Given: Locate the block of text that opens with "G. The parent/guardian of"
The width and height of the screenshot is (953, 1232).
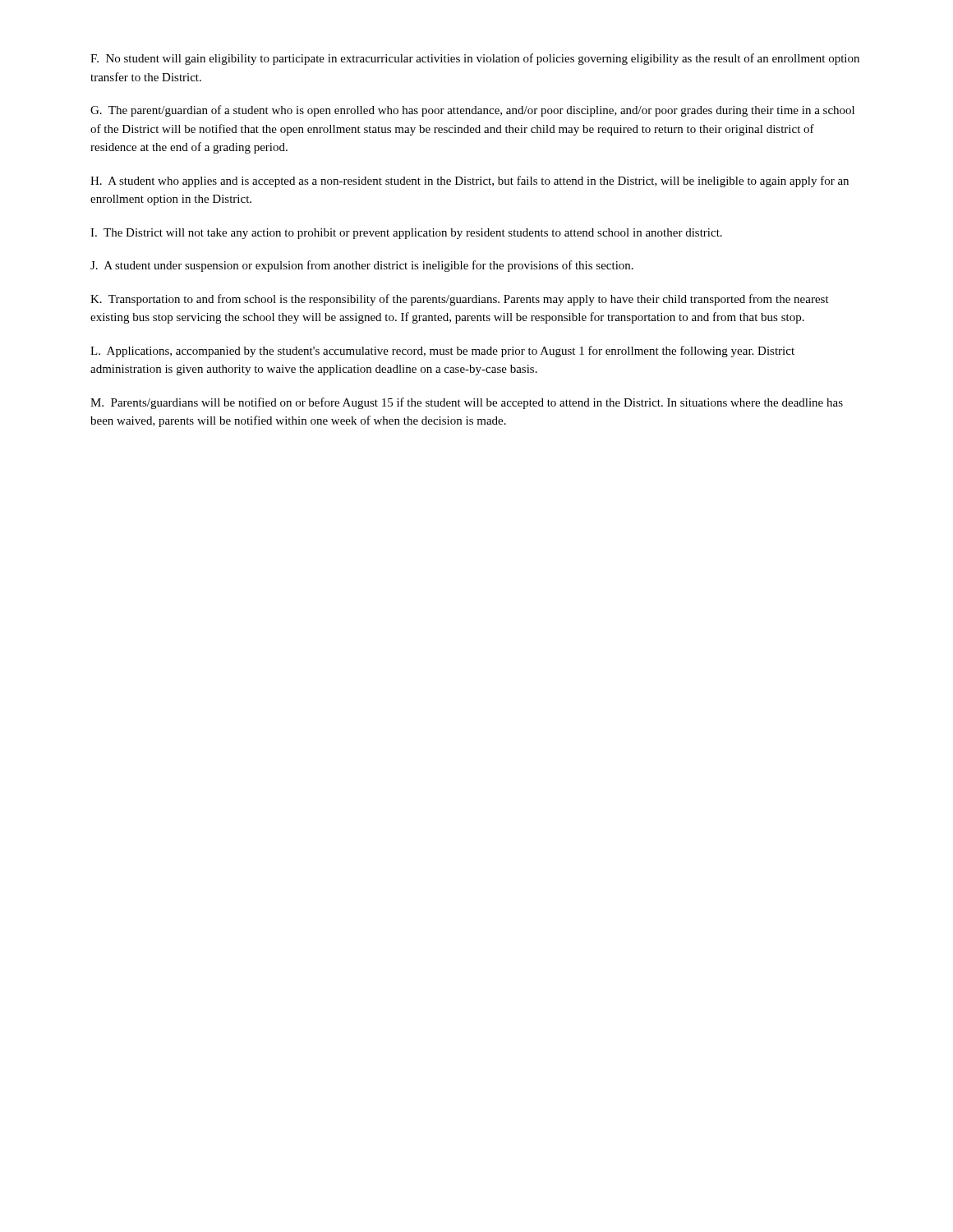Looking at the screenshot, I should coord(473,129).
